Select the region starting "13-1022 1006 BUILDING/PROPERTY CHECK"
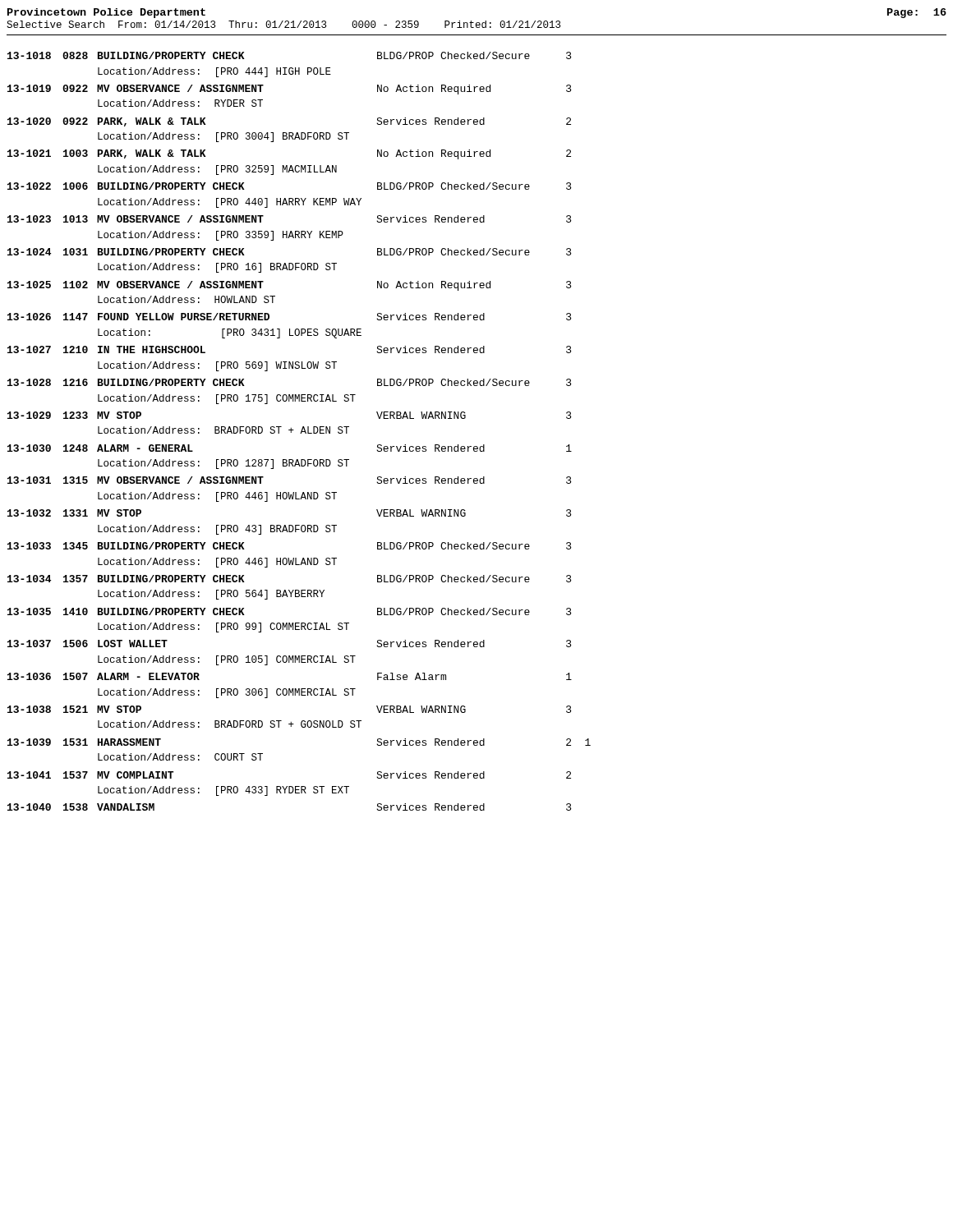 [x=476, y=195]
